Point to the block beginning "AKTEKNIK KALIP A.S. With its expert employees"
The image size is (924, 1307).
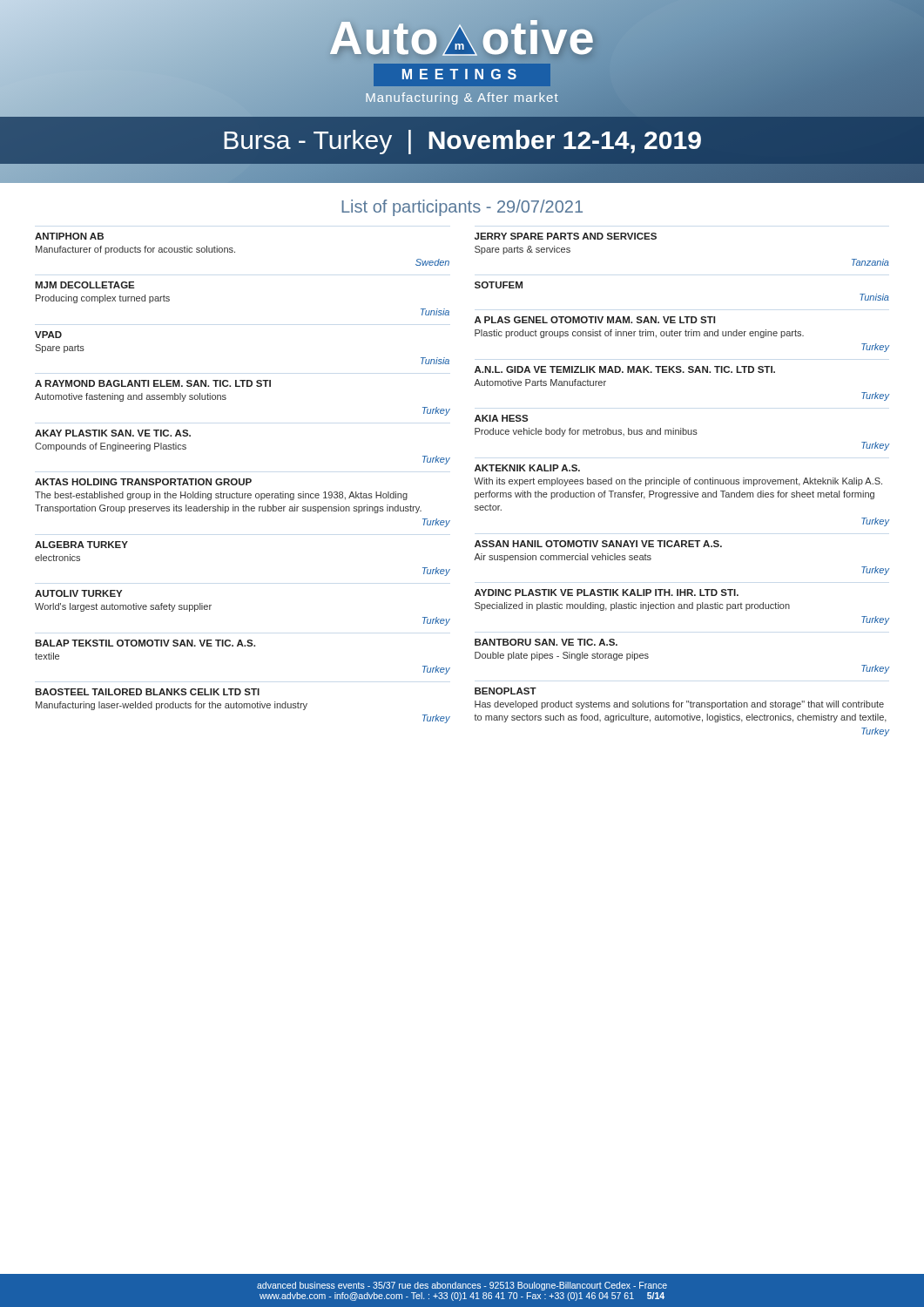coord(682,494)
